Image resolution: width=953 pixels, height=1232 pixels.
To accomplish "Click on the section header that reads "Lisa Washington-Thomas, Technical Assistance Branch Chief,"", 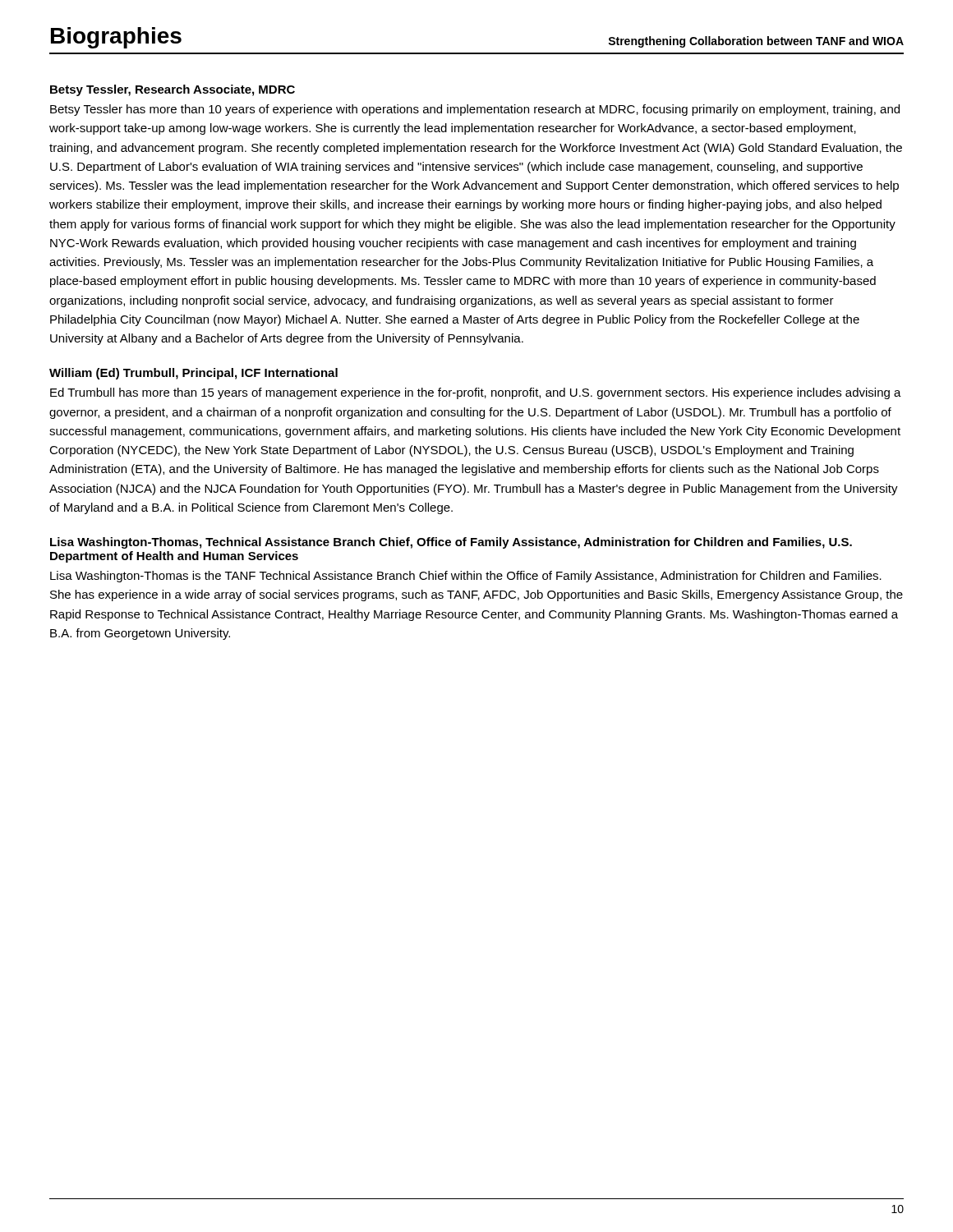I will pyautogui.click(x=451, y=549).
